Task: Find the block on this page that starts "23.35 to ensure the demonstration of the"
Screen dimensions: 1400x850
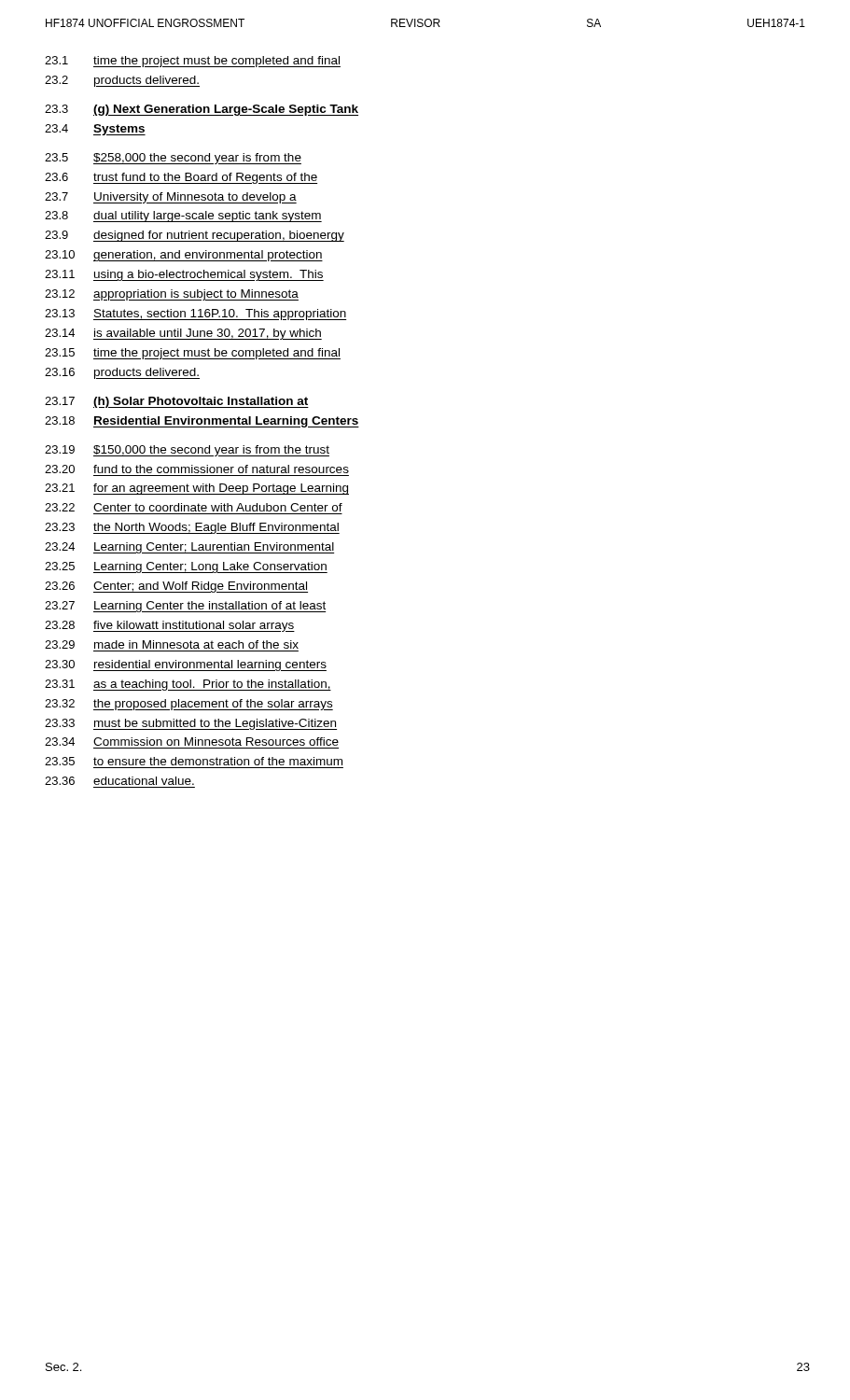Action: pyautogui.click(x=194, y=762)
